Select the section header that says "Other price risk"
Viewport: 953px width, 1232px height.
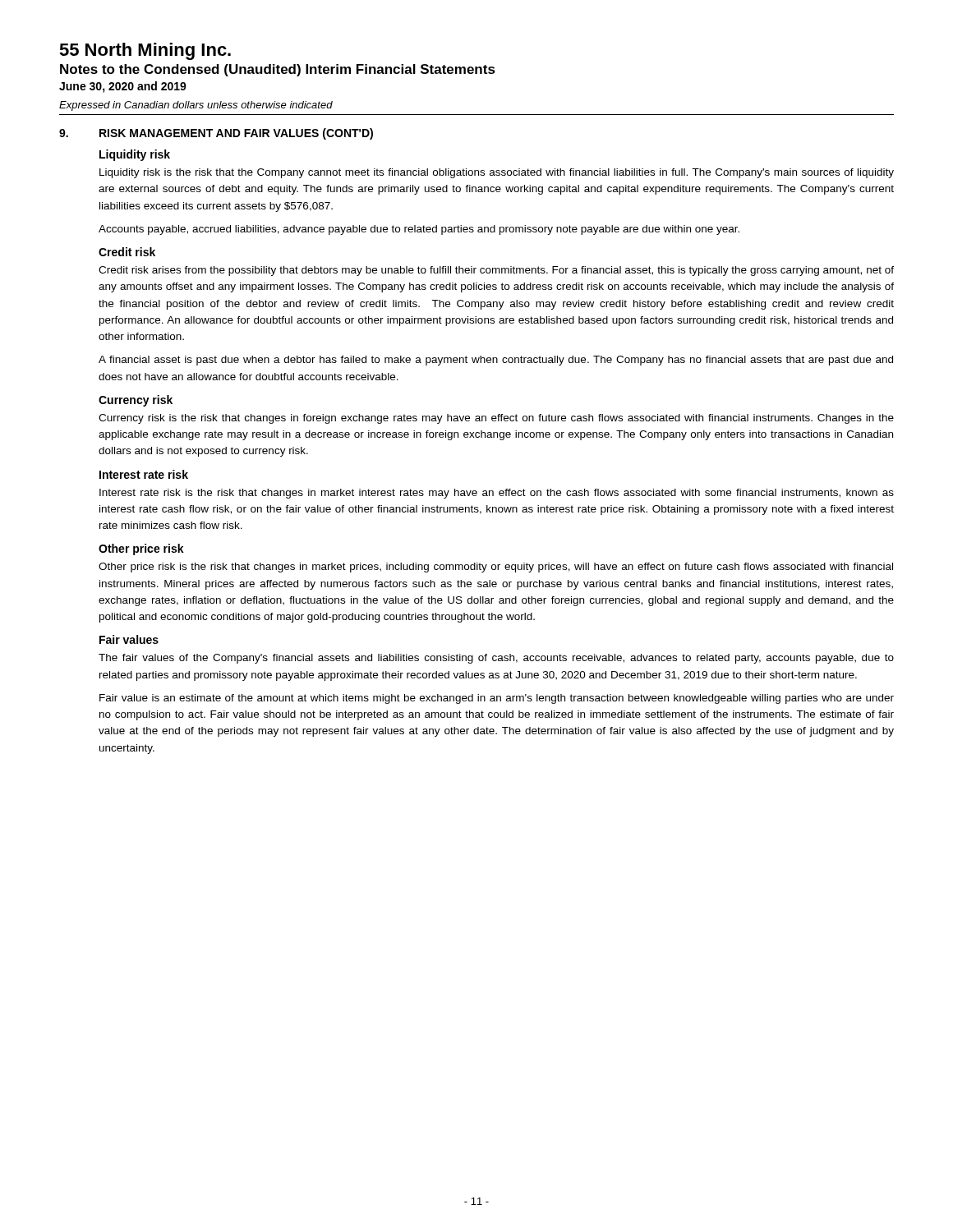point(141,549)
